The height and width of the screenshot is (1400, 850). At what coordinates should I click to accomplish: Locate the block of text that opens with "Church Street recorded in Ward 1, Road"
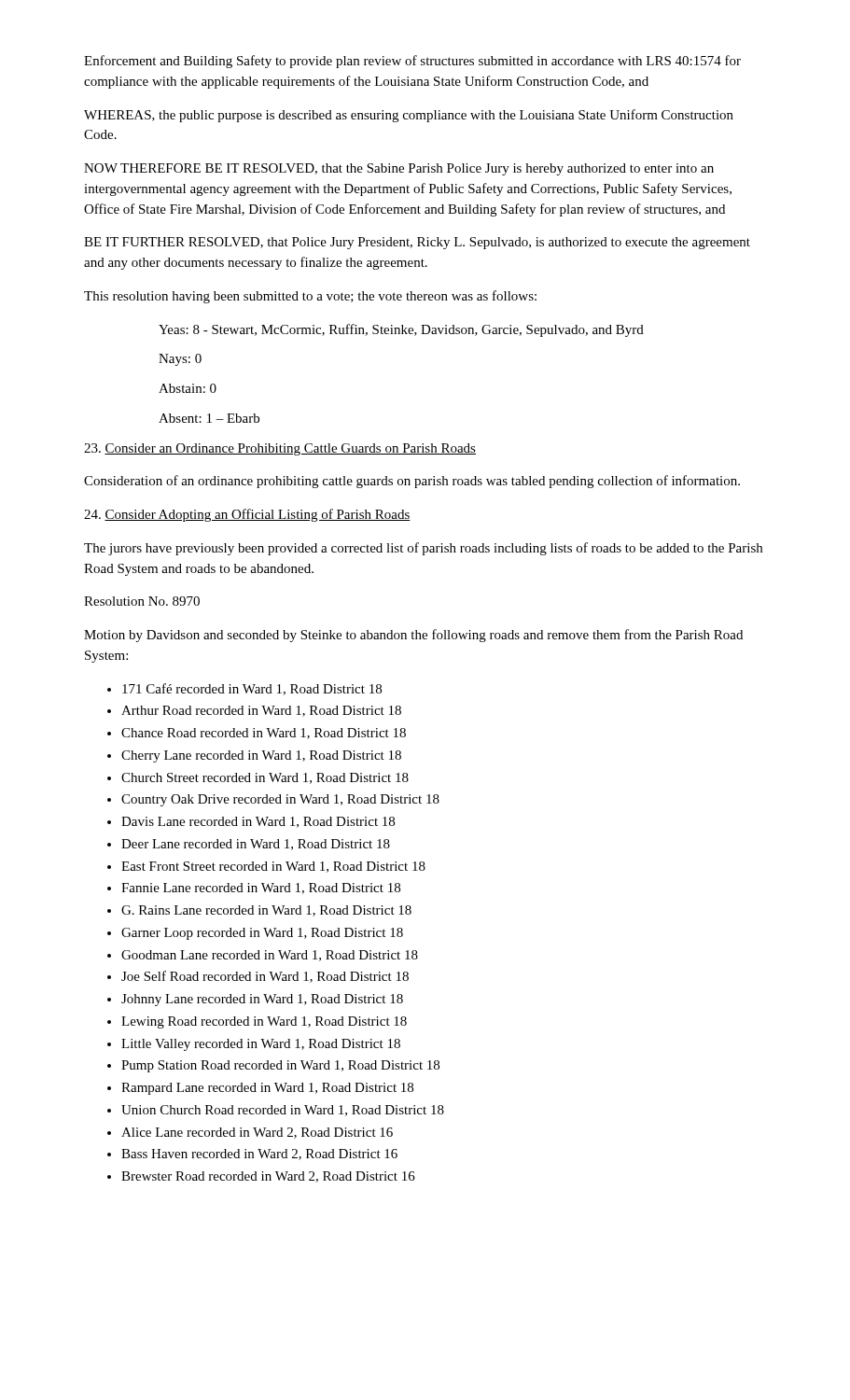(x=265, y=777)
